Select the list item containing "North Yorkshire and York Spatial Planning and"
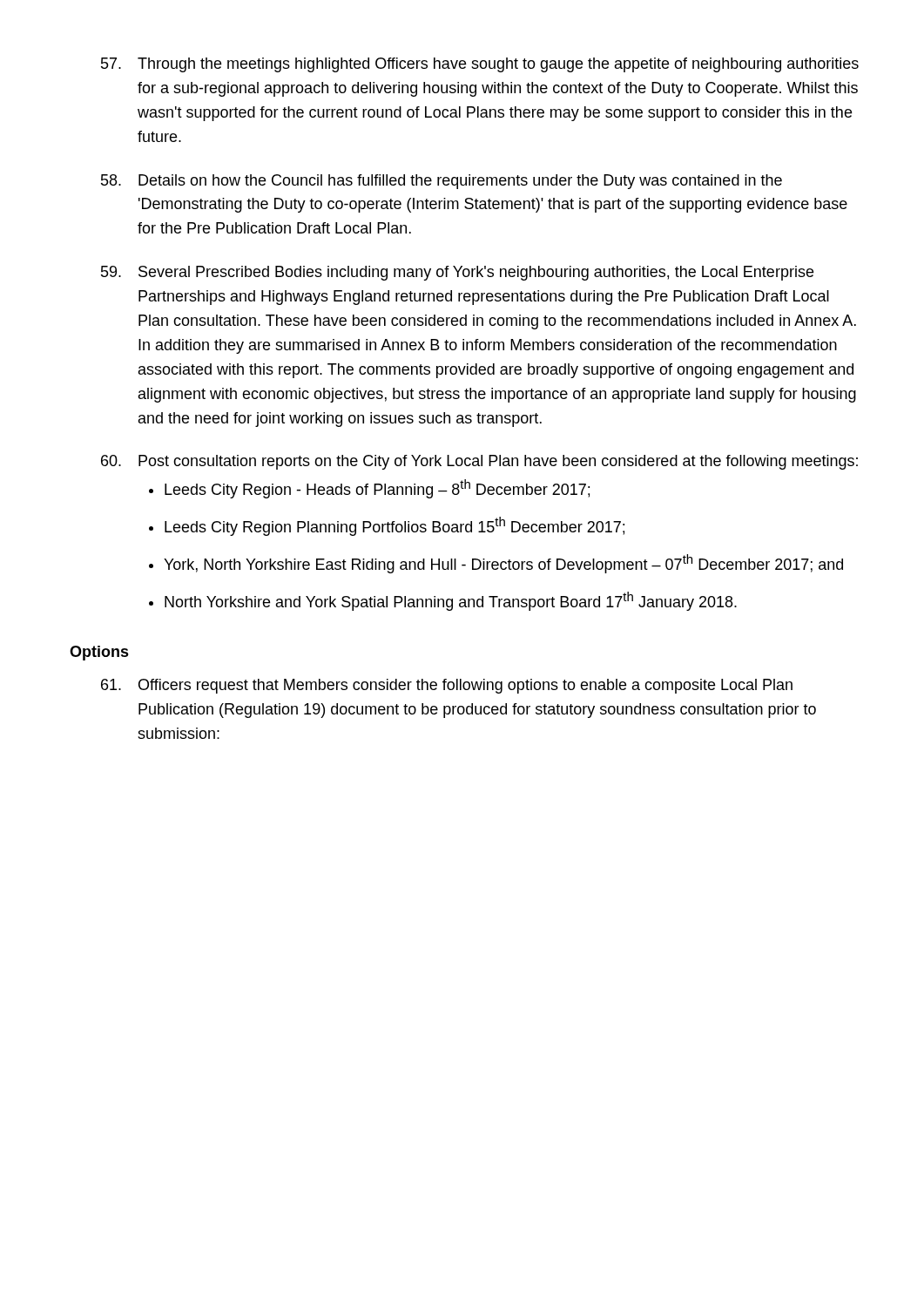The height and width of the screenshot is (1307, 924). (x=451, y=600)
